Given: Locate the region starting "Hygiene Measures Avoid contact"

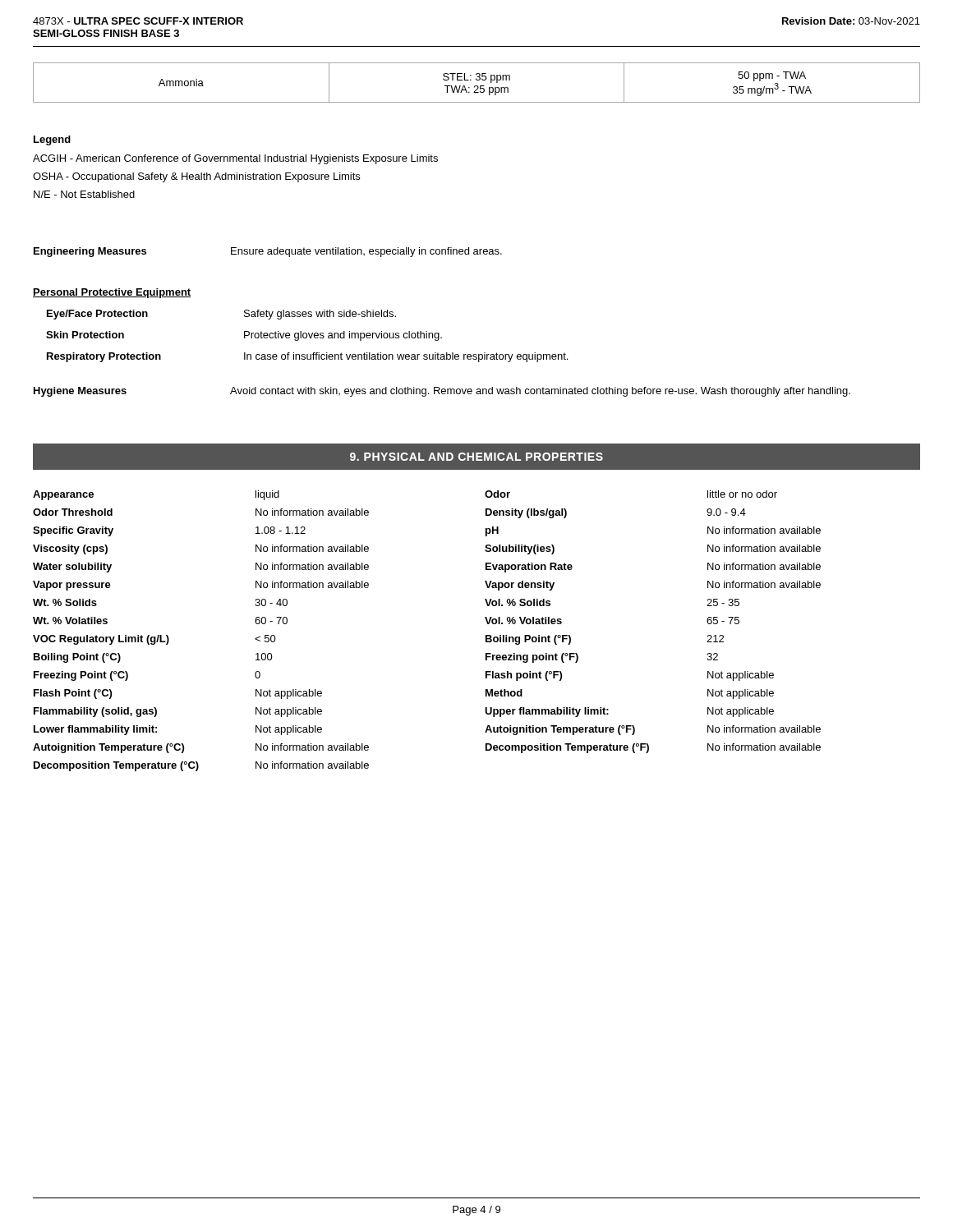Looking at the screenshot, I should 476,391.
